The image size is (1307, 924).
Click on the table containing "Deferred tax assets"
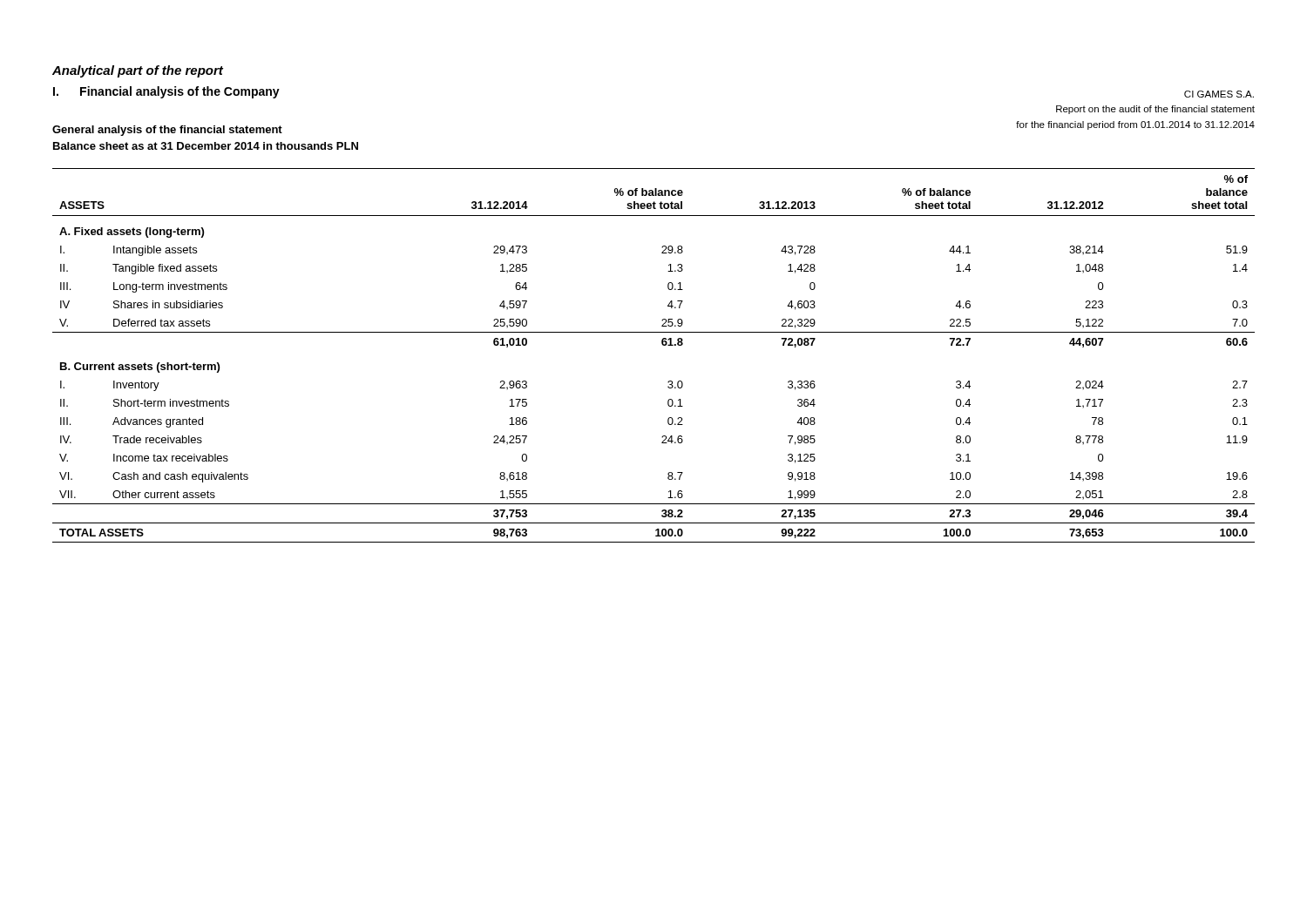pos(654,355)
